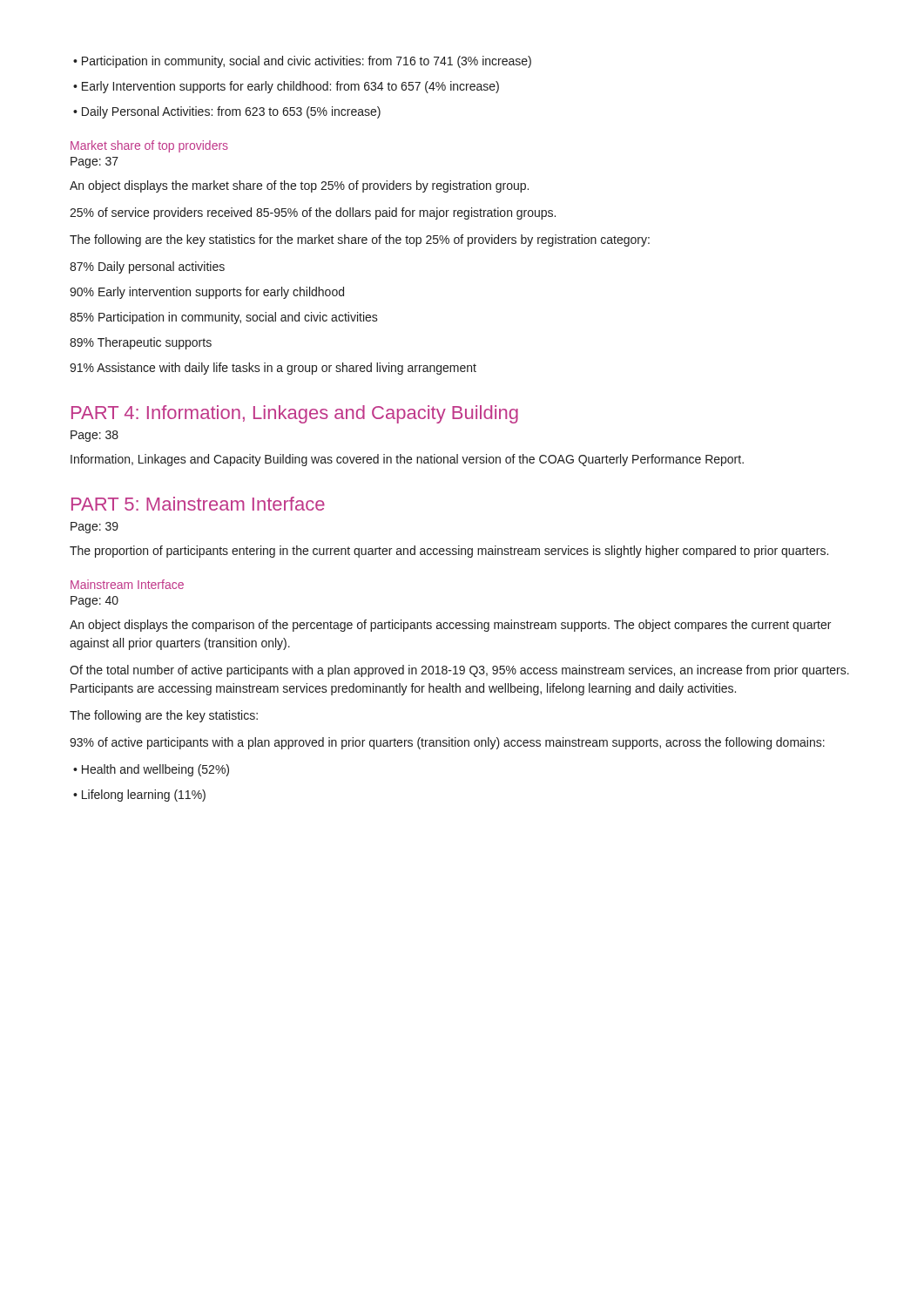This screenshot has width=924, height=1307.
Task: Click on the text block that says "91% Assistance with daily"
Action: (x=273, y=368)
